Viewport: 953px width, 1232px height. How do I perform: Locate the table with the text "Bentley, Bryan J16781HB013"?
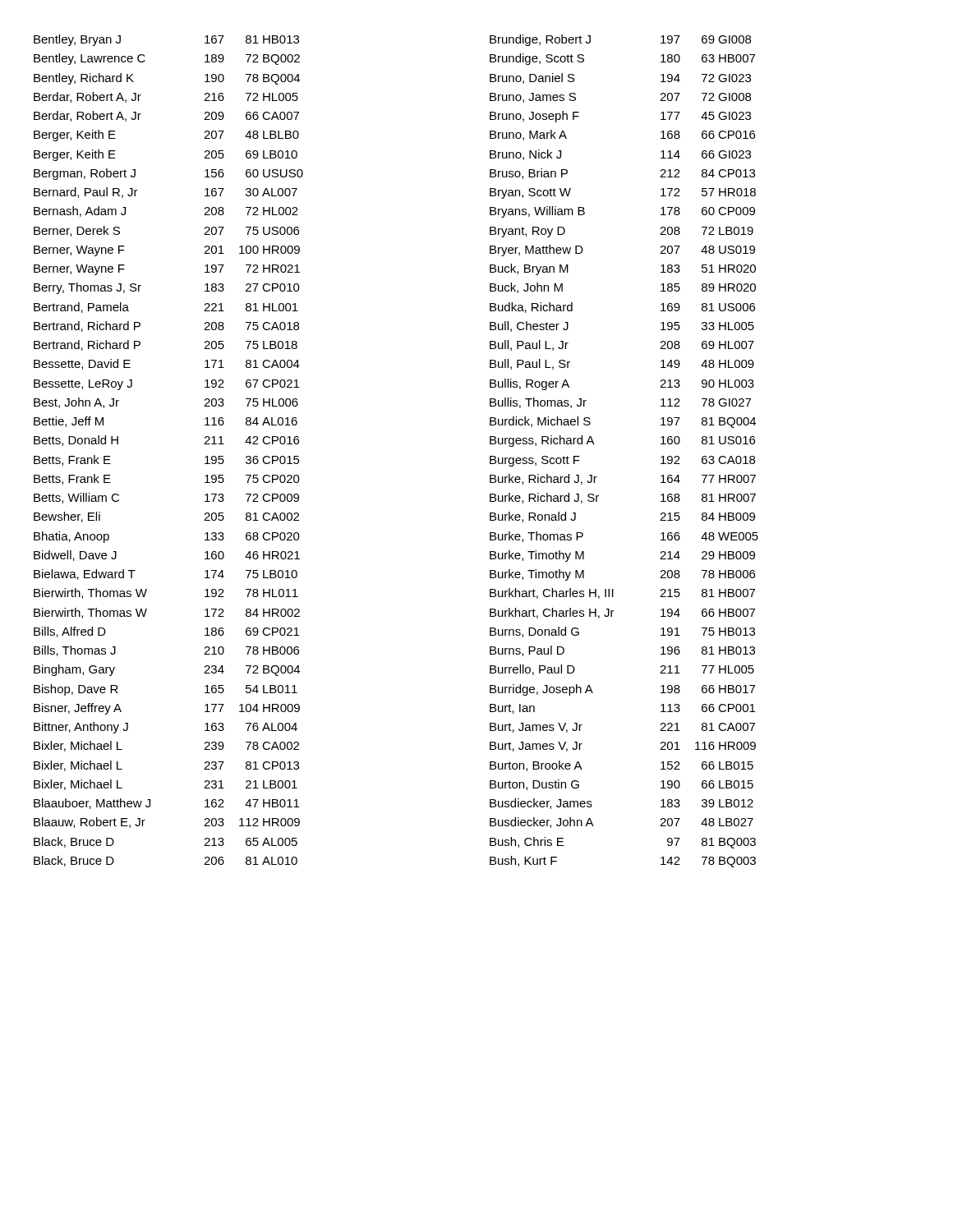pyautogui.click(x=476, y=450)
